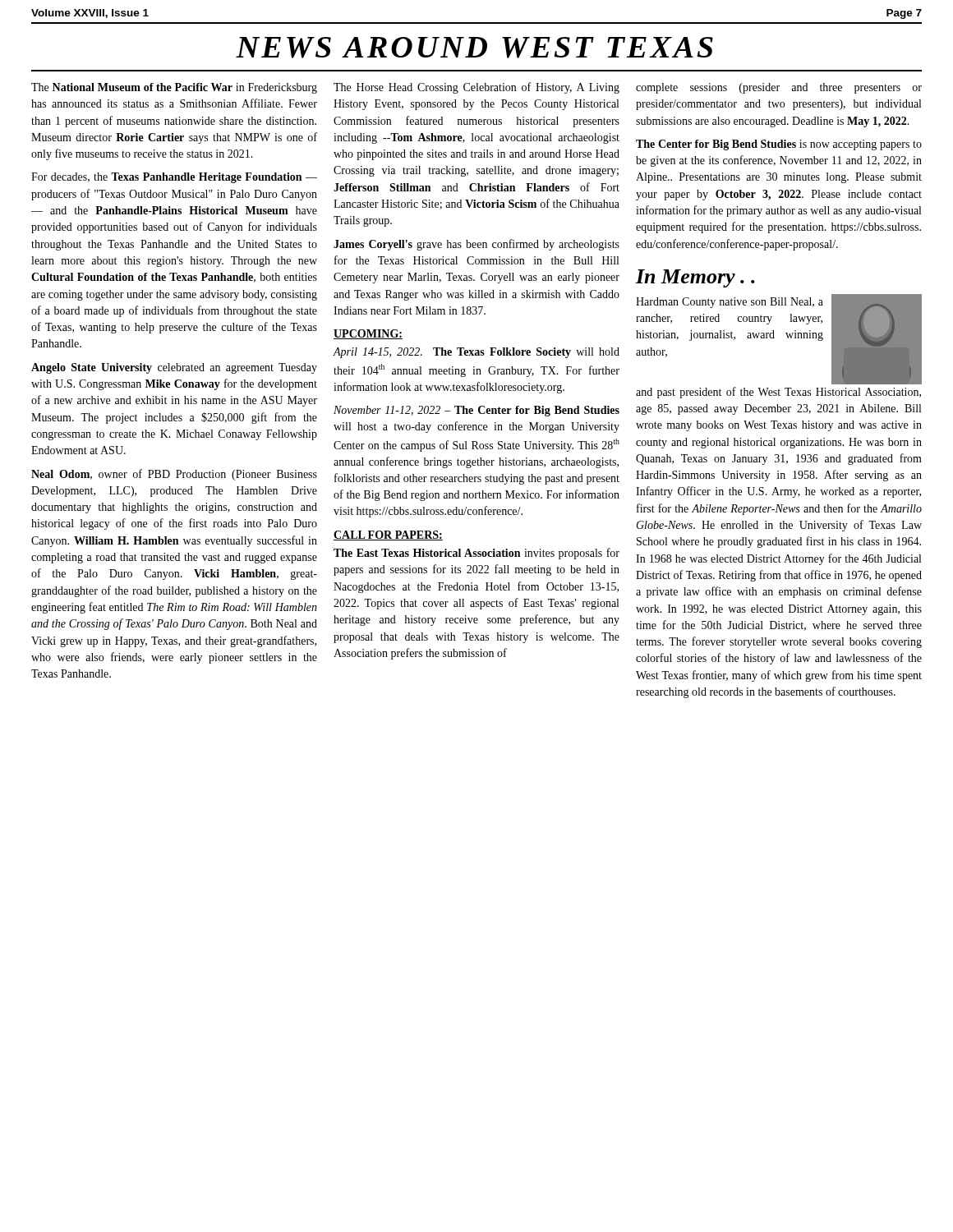Select the text block that says "Angelo State University"
The width and height of the screenshot is (953, 1232).
[x=174, y=410]
